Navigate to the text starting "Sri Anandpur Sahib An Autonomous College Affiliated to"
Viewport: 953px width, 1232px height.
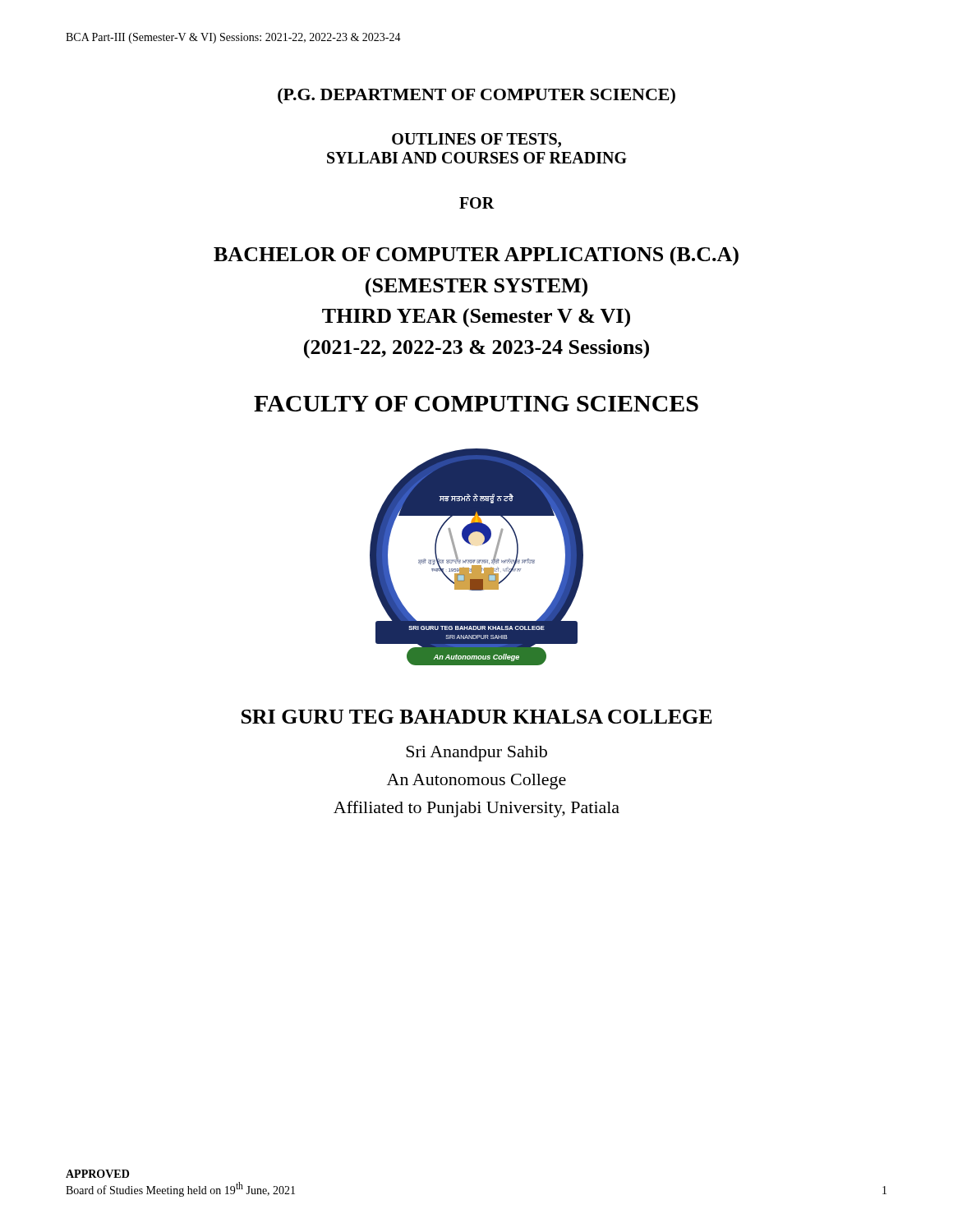476,779
